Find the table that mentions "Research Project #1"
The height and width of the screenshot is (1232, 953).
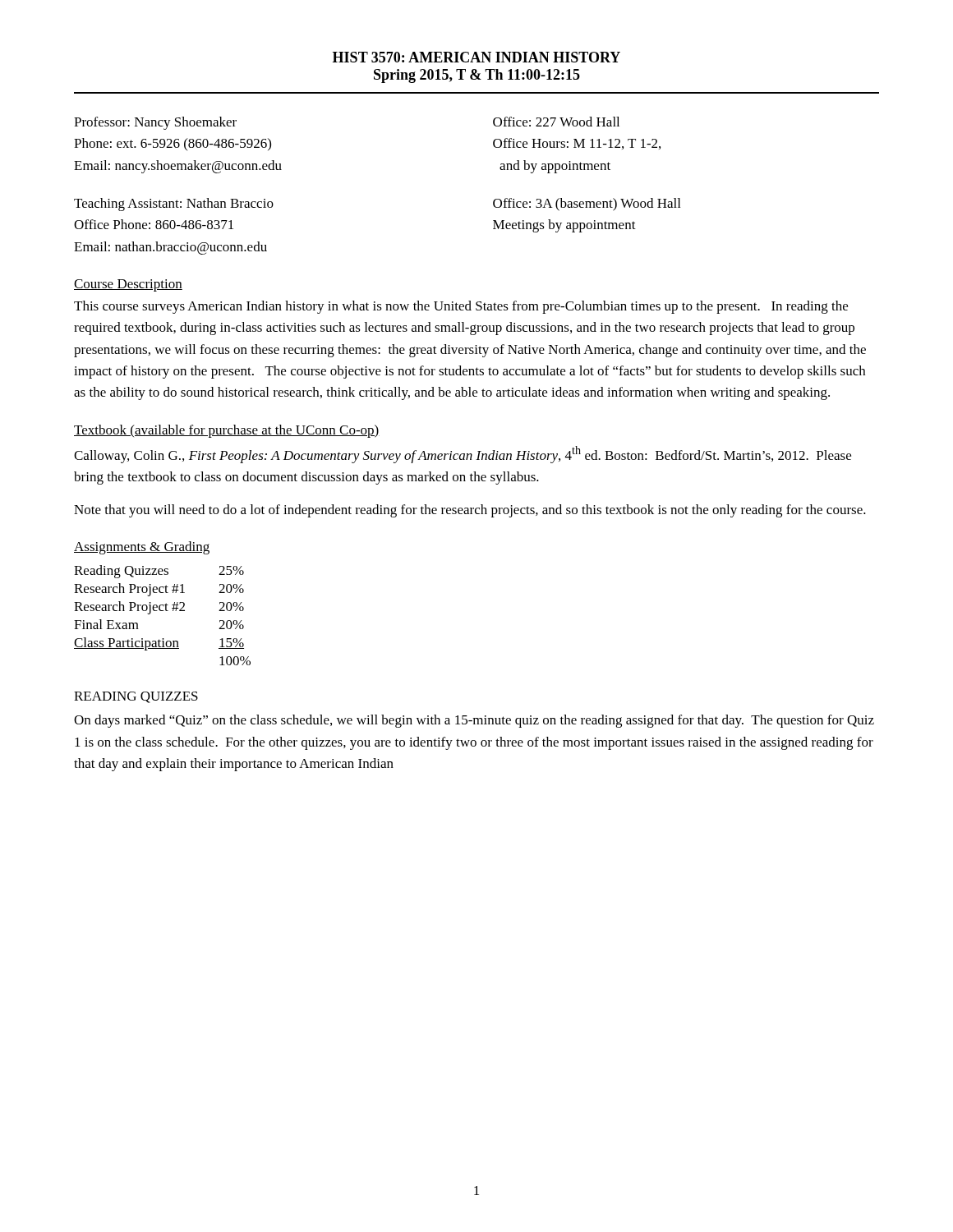[x=476, y=616]
